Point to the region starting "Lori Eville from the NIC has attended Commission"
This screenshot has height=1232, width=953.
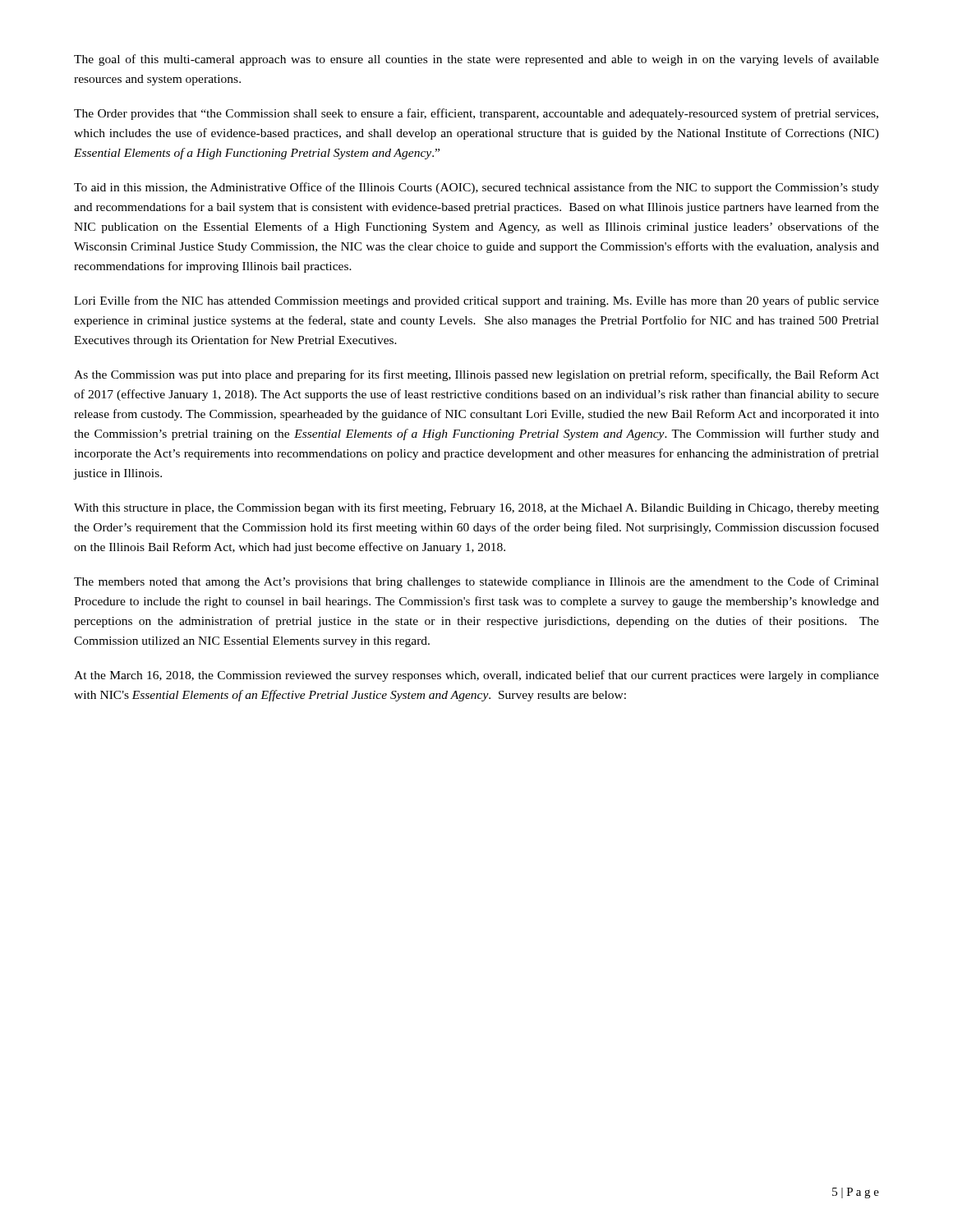(x=476, y=320)
